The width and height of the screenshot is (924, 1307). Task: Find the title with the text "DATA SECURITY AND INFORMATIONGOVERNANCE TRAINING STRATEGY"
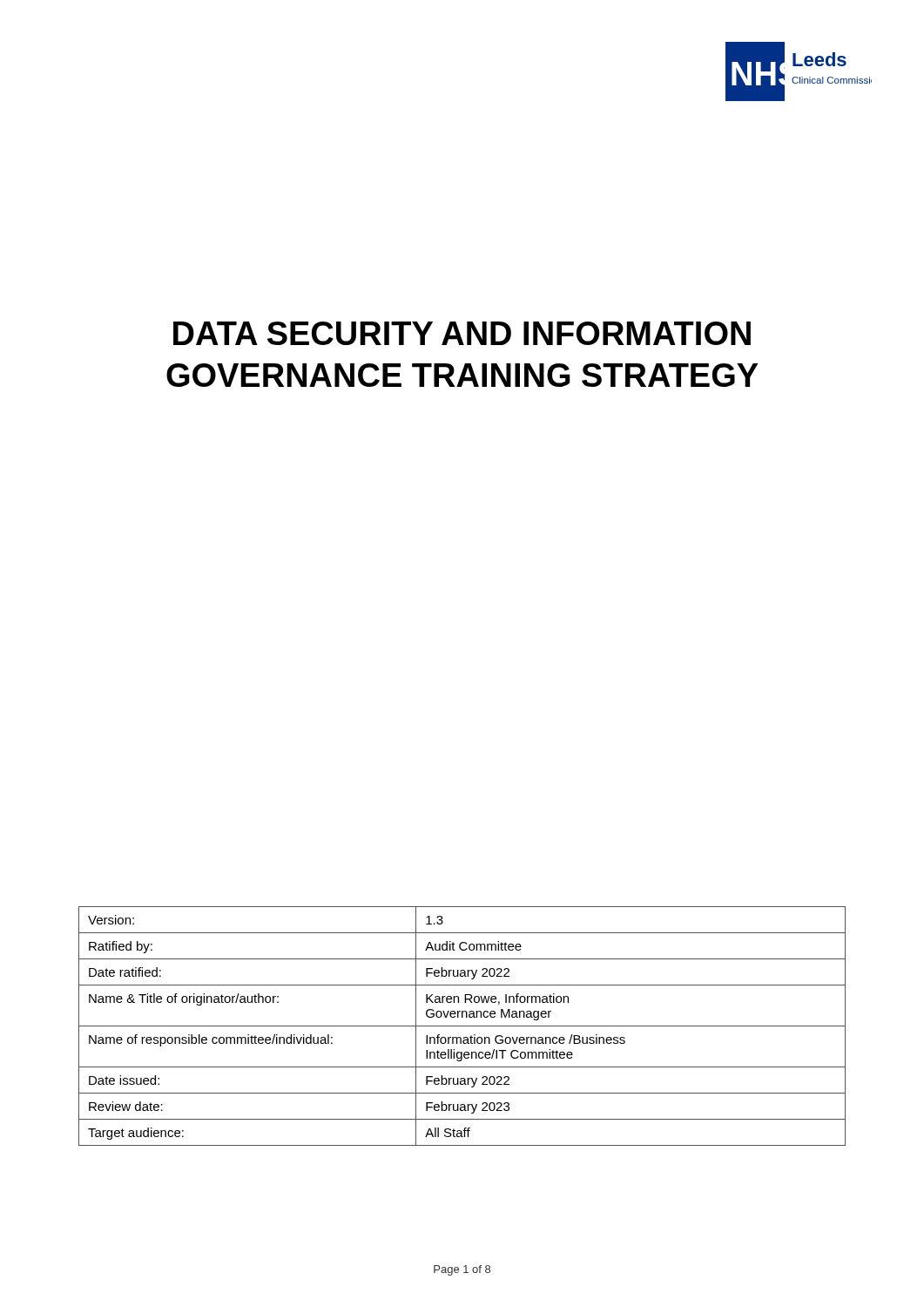click(x=462, y=355)
